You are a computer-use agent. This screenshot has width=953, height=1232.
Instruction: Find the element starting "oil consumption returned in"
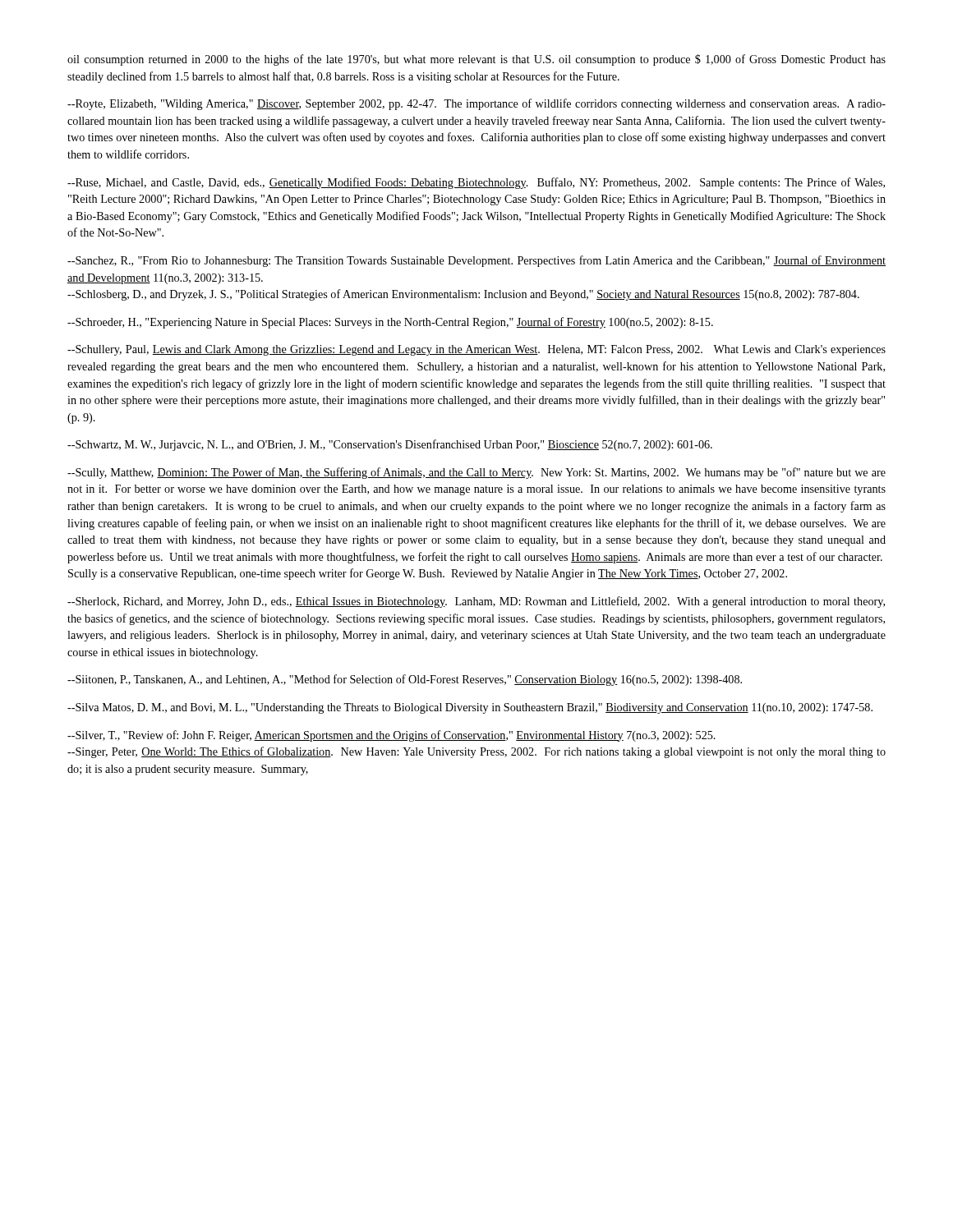476,68
